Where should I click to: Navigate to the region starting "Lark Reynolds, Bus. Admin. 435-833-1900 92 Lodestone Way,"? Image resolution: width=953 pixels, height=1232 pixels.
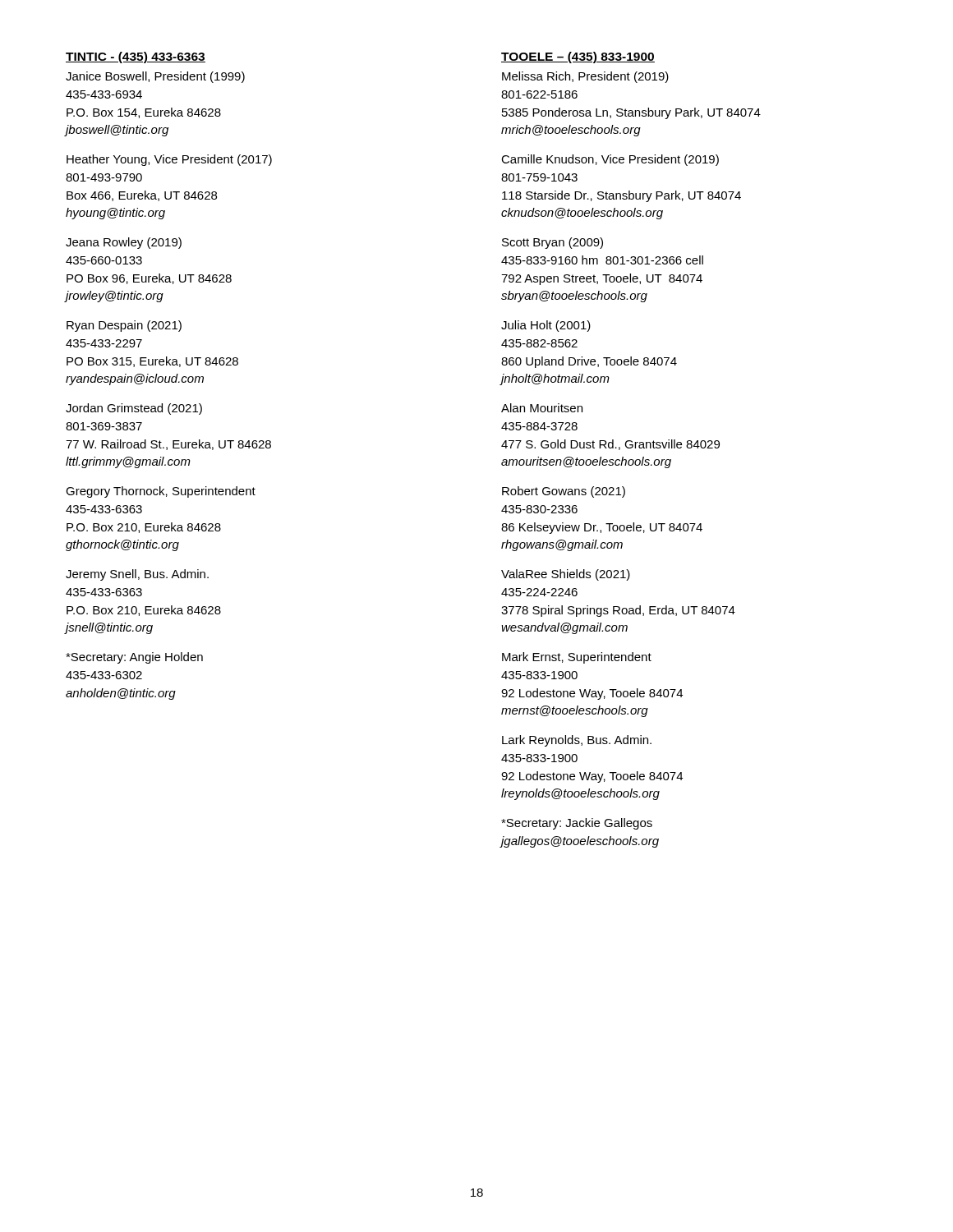(577, 741)
